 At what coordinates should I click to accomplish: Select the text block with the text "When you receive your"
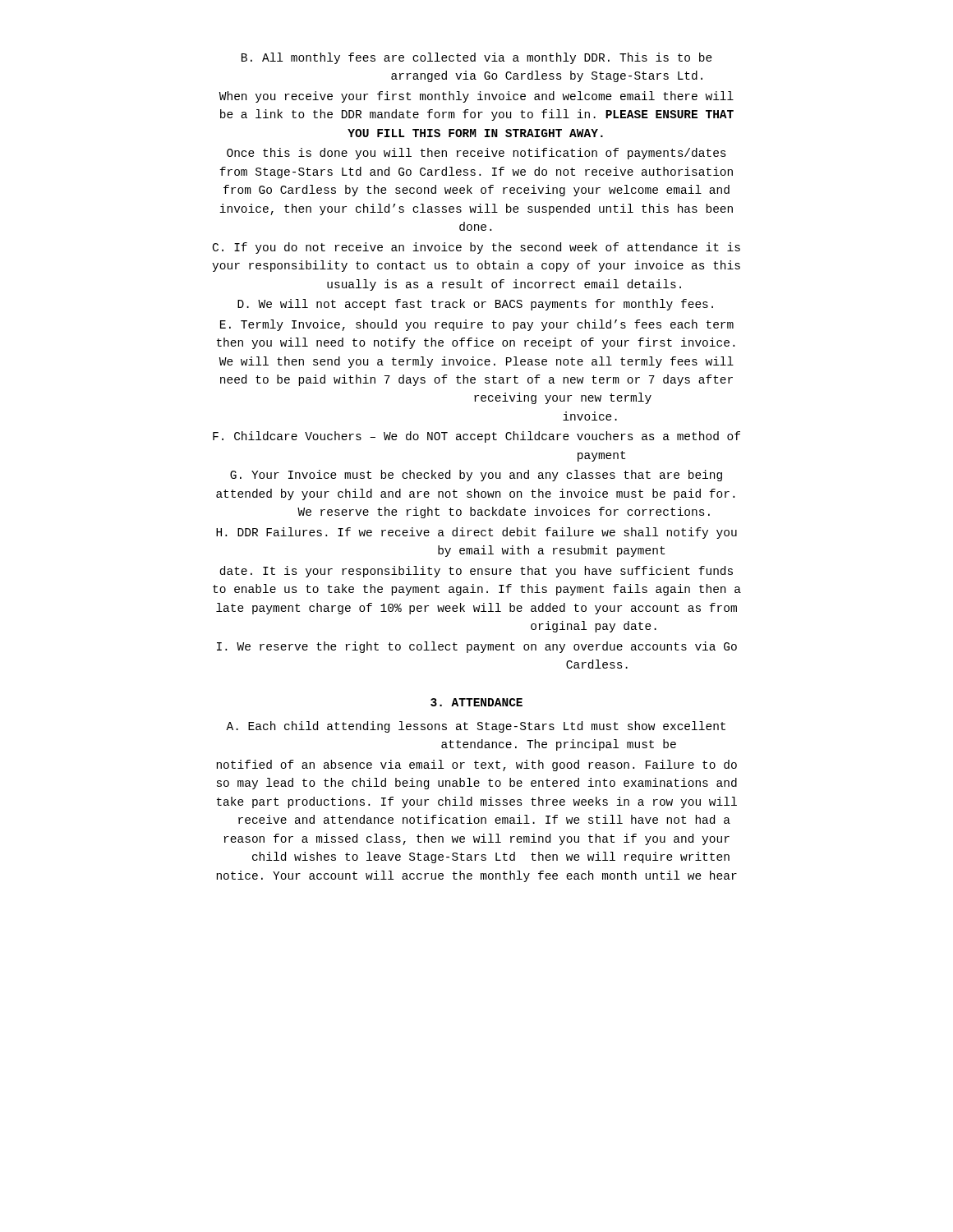[476, 115]
